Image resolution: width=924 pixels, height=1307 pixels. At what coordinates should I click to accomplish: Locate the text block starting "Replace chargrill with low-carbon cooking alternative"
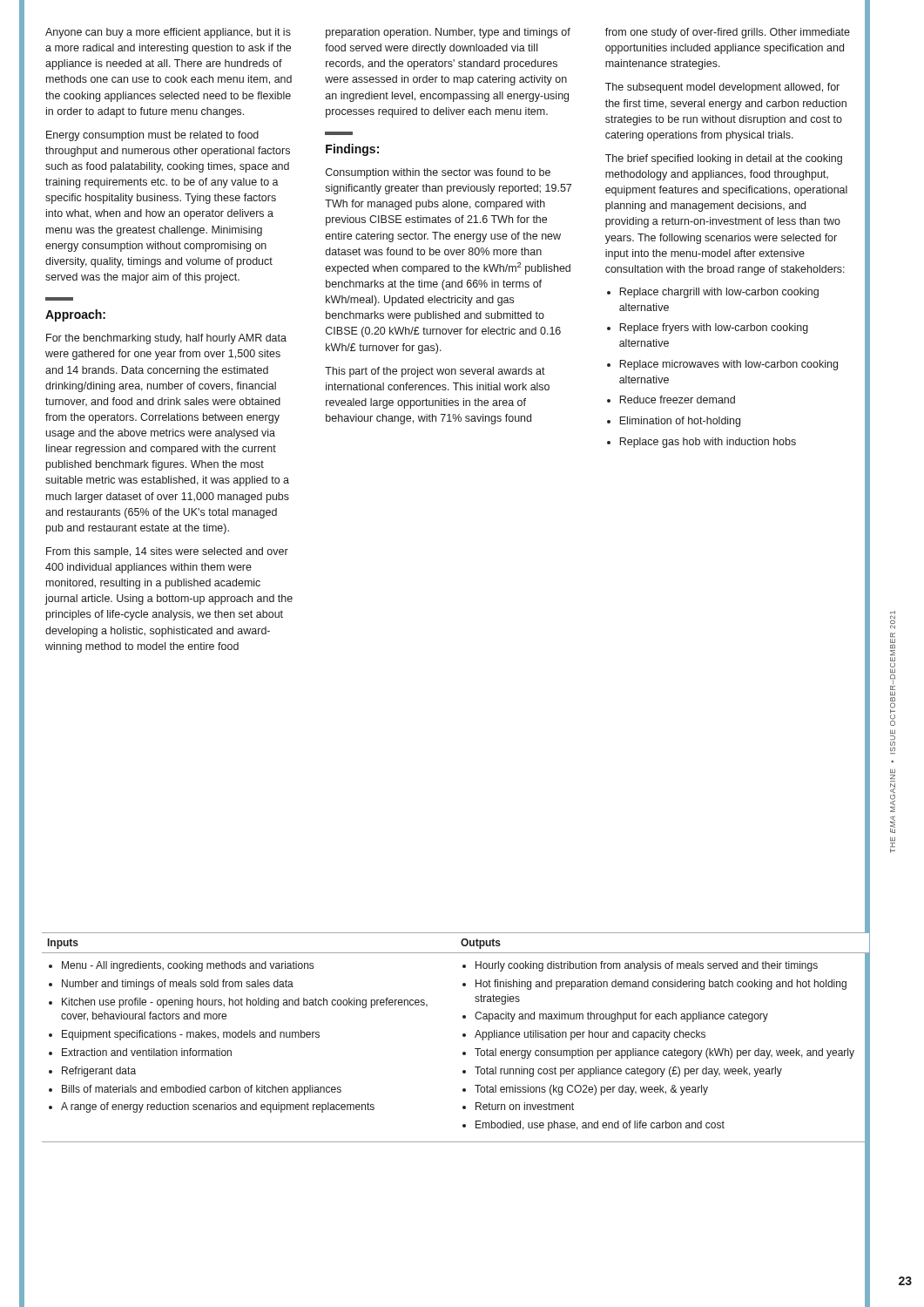tap(729, 367)
